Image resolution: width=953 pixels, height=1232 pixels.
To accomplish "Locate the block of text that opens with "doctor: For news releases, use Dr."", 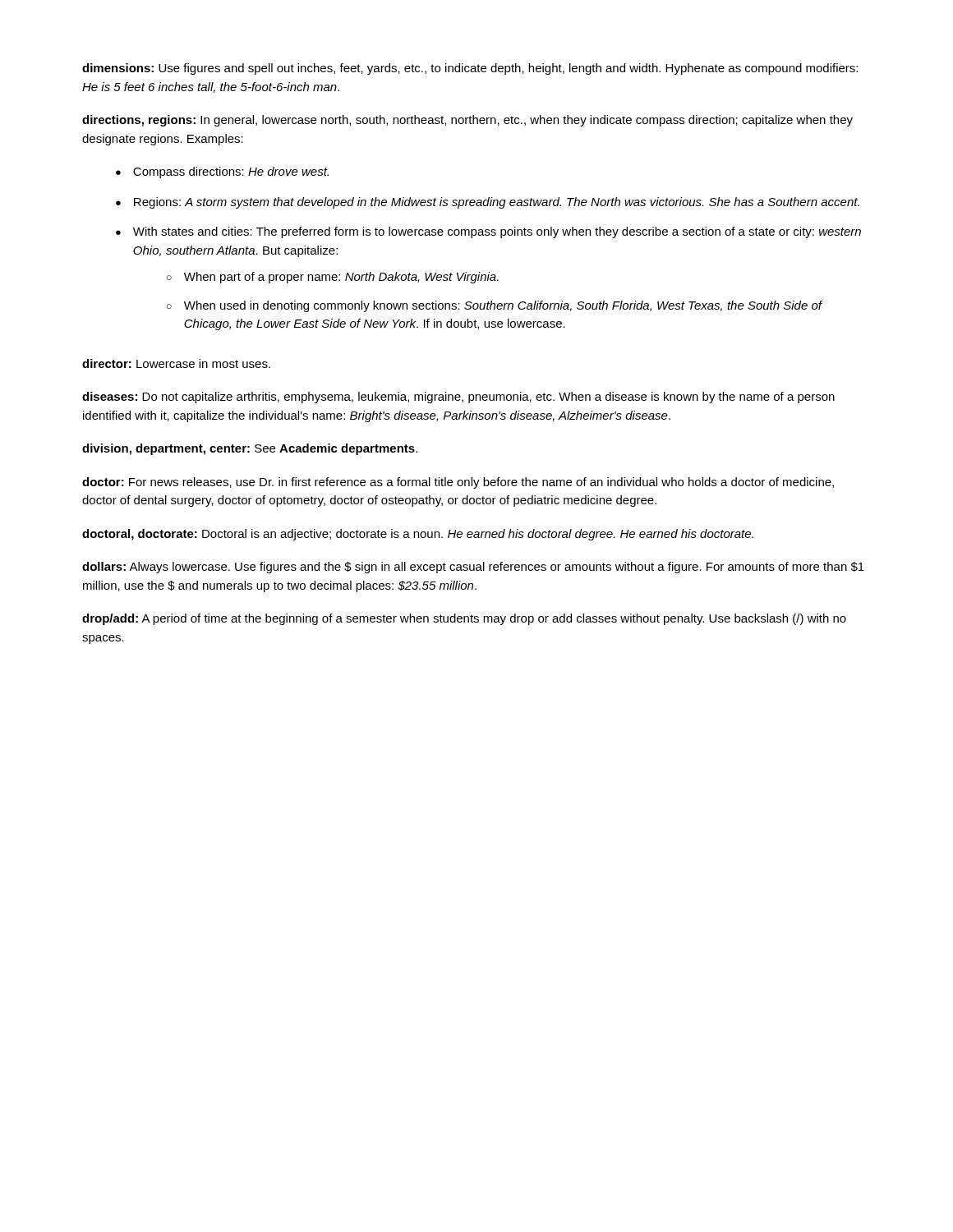I will (x=459, y=491).
